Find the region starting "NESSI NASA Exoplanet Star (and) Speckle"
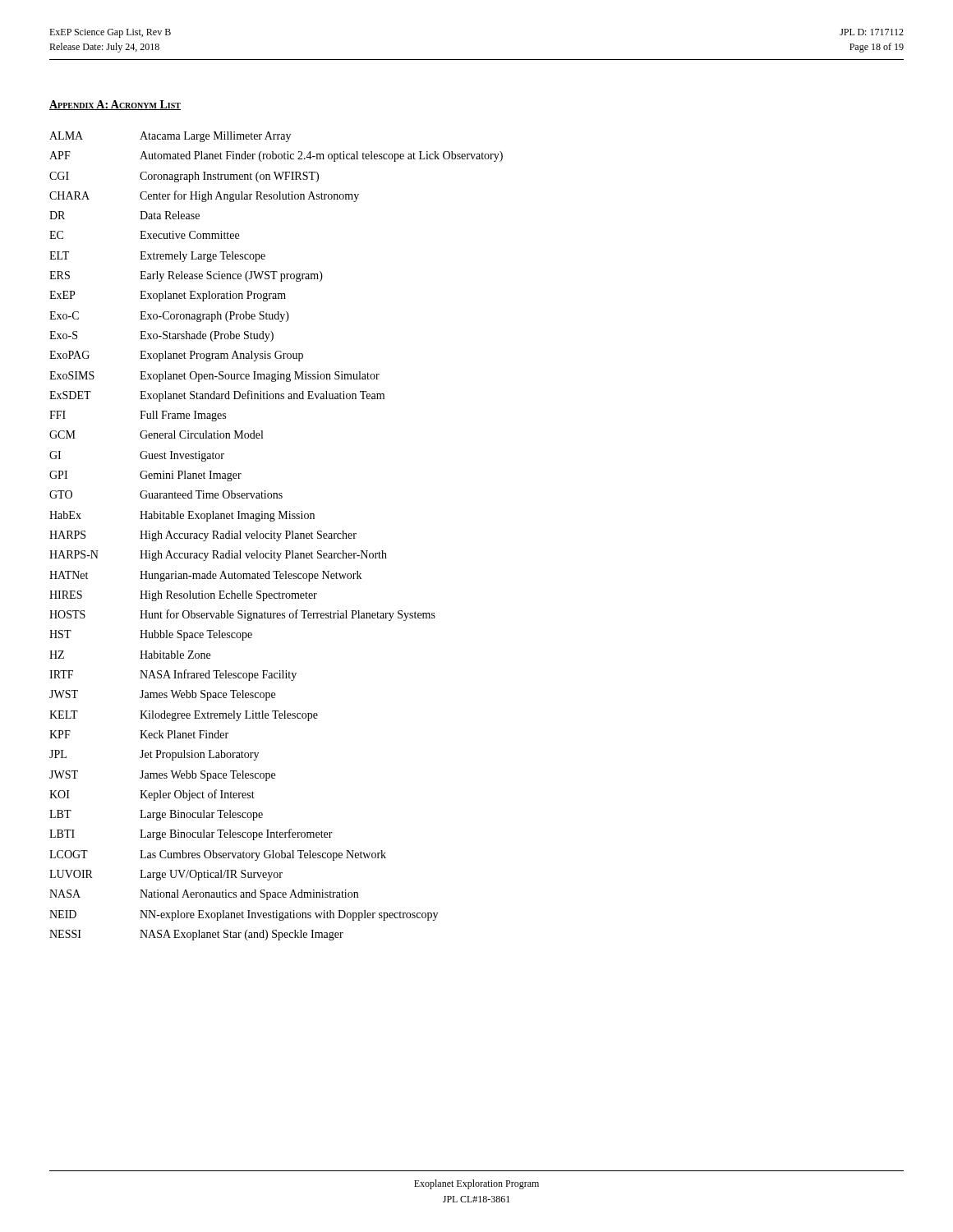This screenshot has width=953, height=1232. point(196,935)
